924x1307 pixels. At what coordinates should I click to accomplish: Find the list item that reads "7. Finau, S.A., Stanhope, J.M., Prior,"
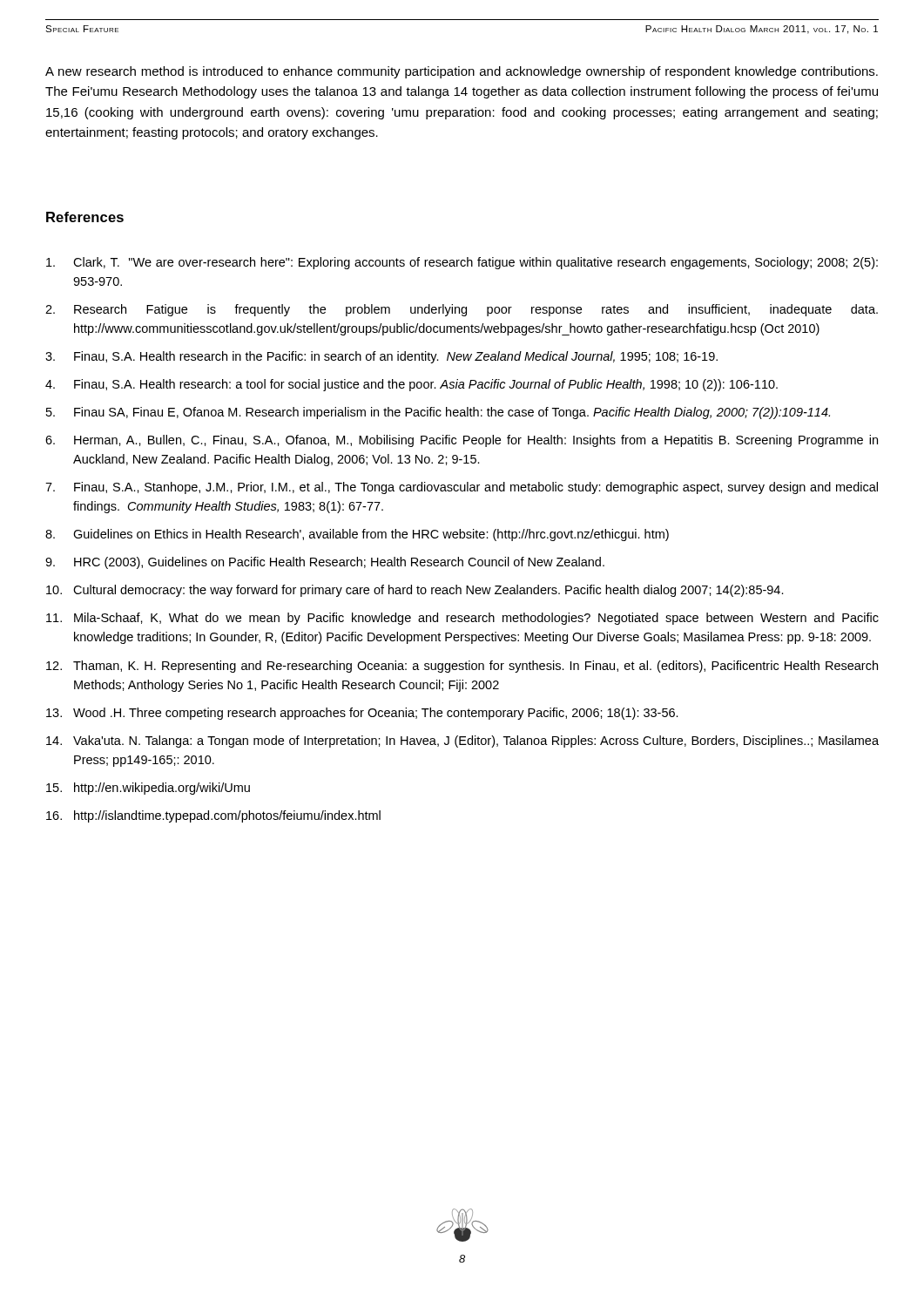coord(462,497)
